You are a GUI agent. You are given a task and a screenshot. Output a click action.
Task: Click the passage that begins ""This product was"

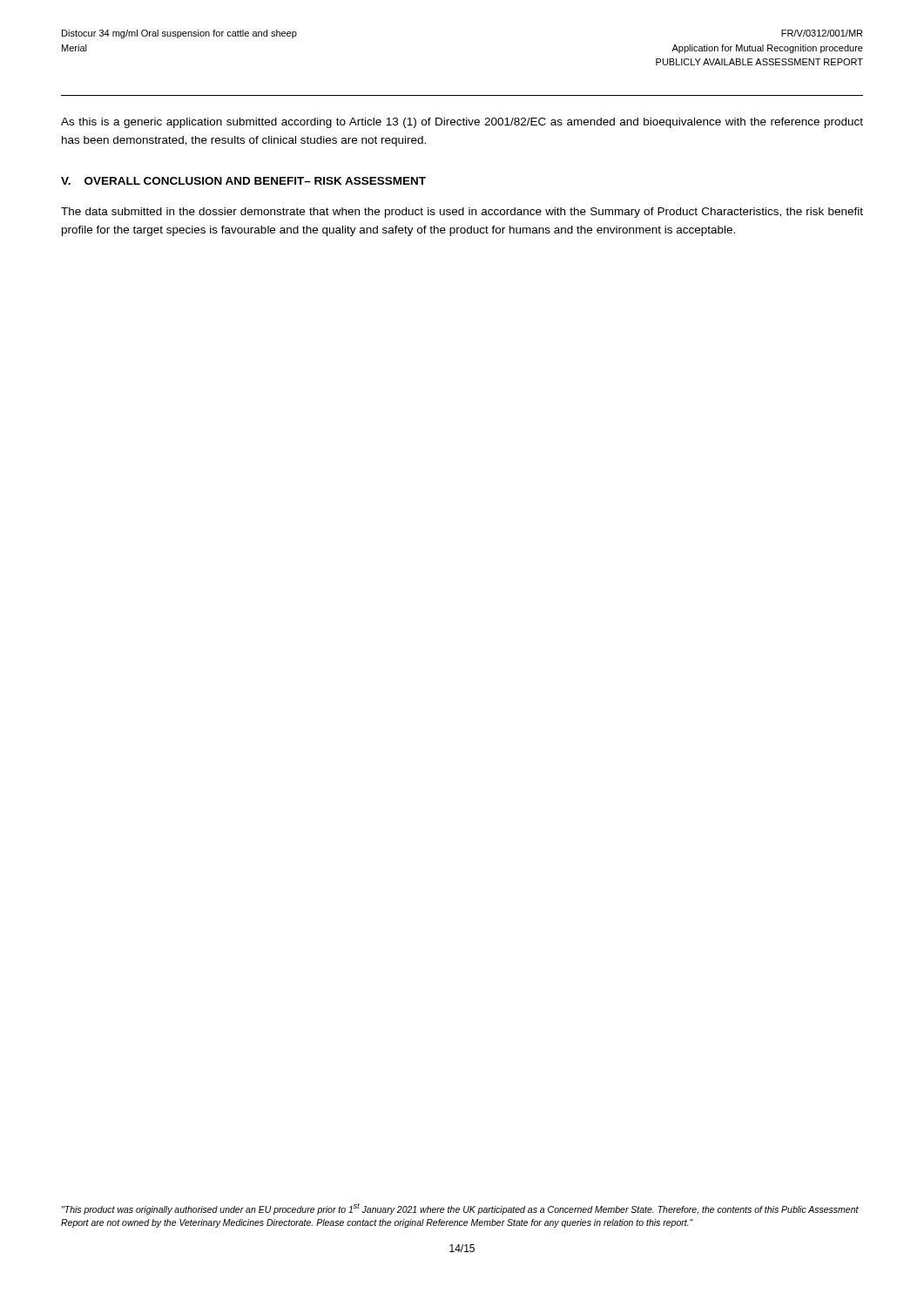[x=460, y=1215]
